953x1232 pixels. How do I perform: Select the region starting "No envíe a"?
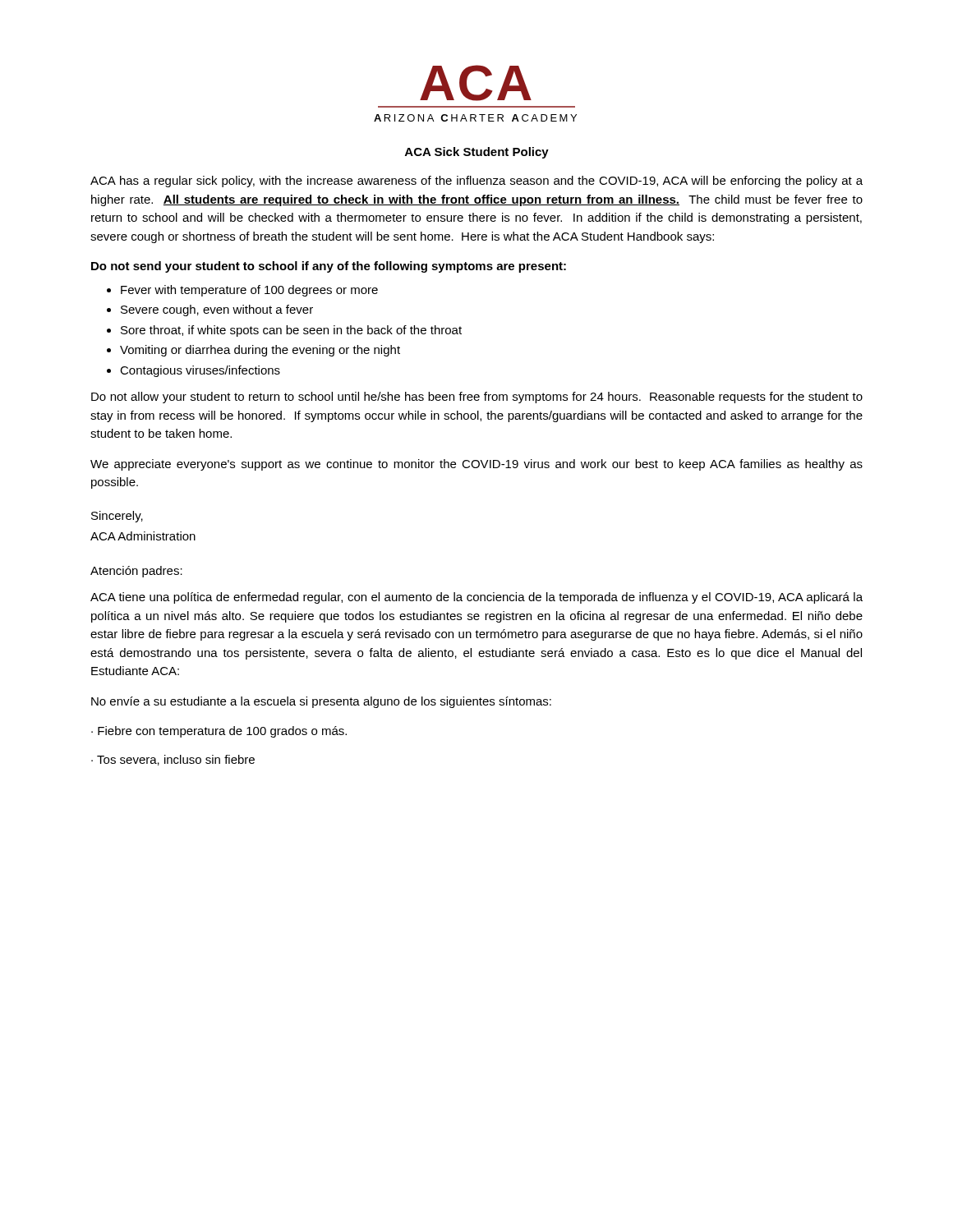[x=321, y=701]
